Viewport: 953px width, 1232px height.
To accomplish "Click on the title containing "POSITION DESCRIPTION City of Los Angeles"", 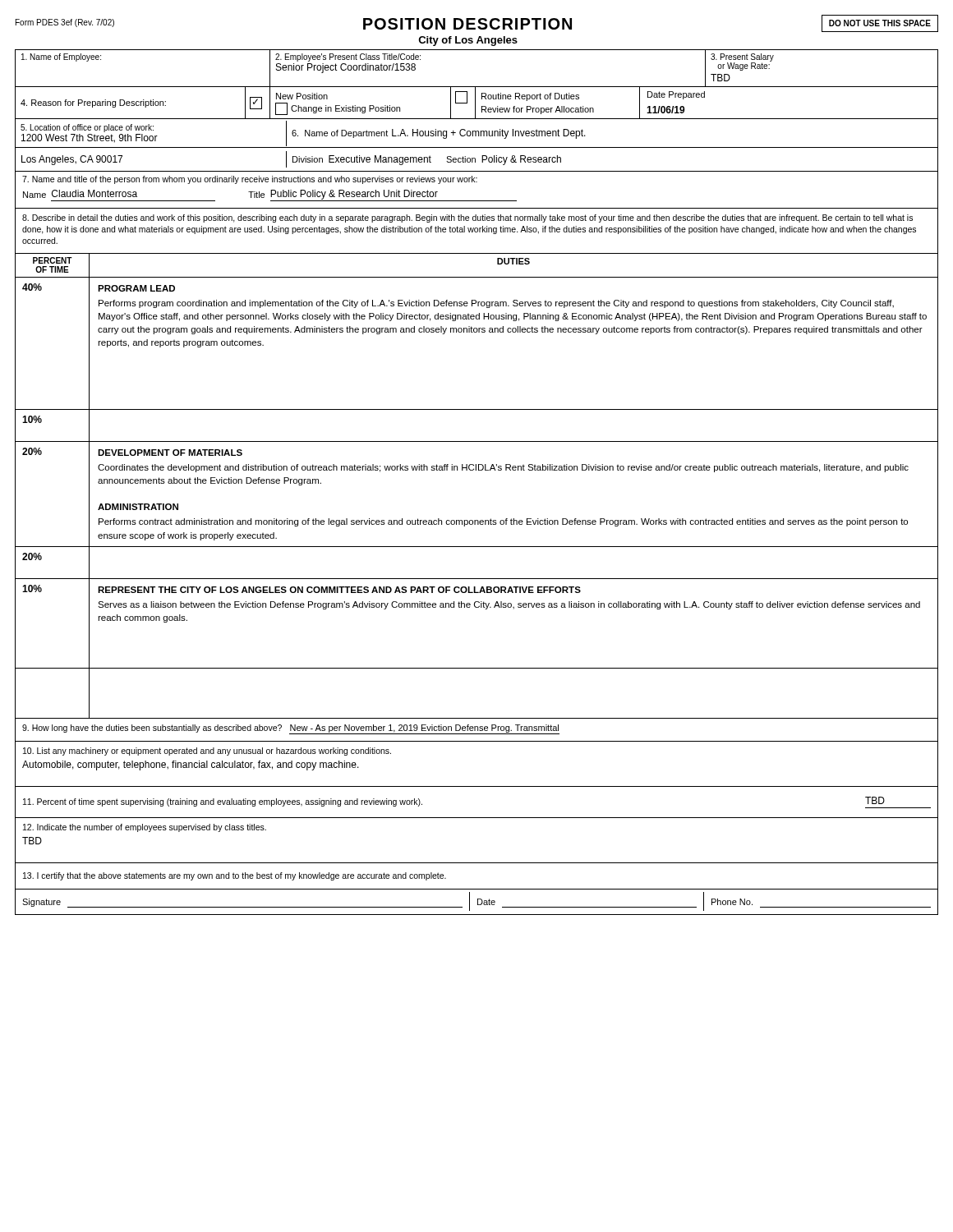I will pyautogui.click(x=468, y=30).
